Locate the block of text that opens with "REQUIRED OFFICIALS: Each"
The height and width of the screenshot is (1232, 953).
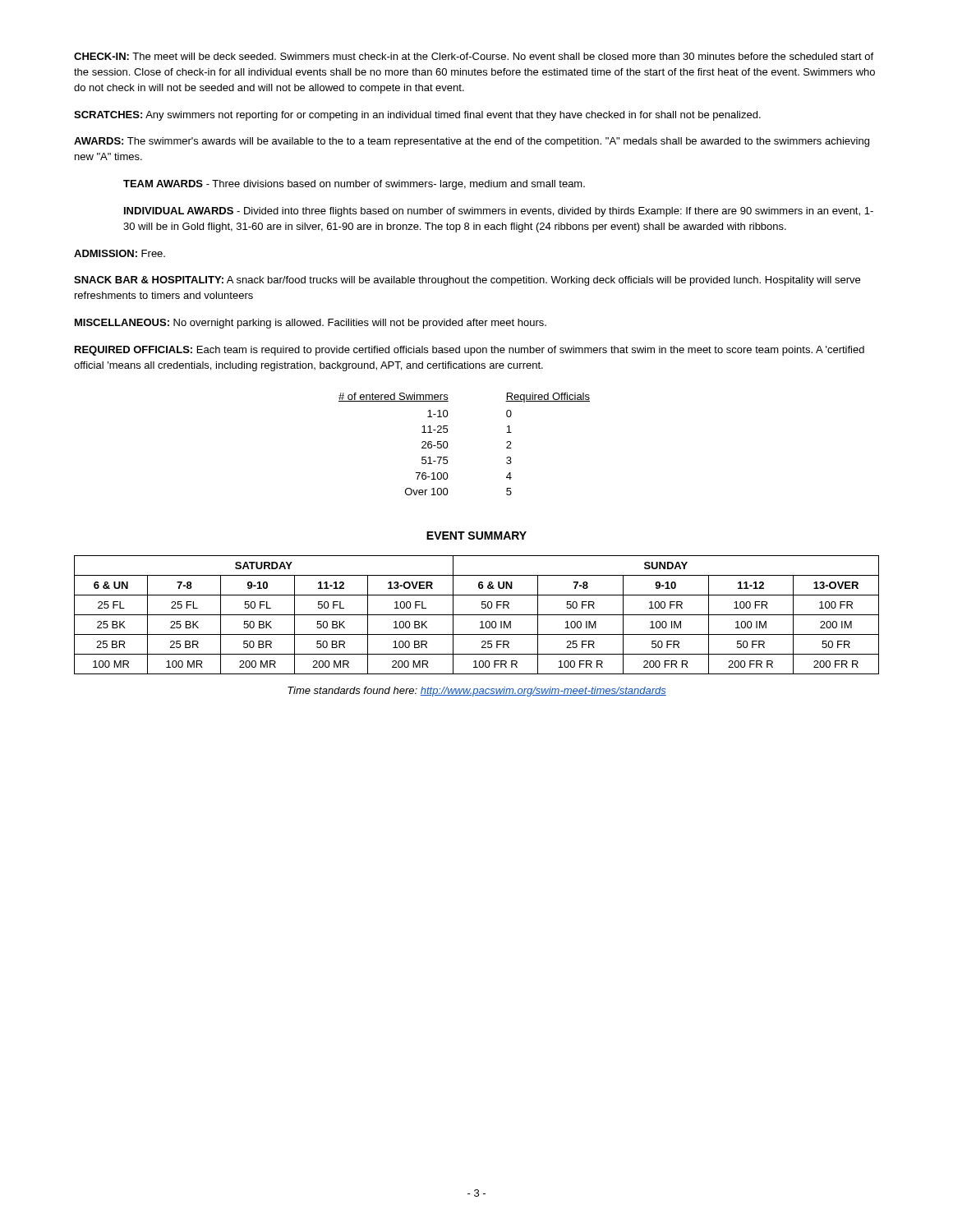tap(469, 357)
